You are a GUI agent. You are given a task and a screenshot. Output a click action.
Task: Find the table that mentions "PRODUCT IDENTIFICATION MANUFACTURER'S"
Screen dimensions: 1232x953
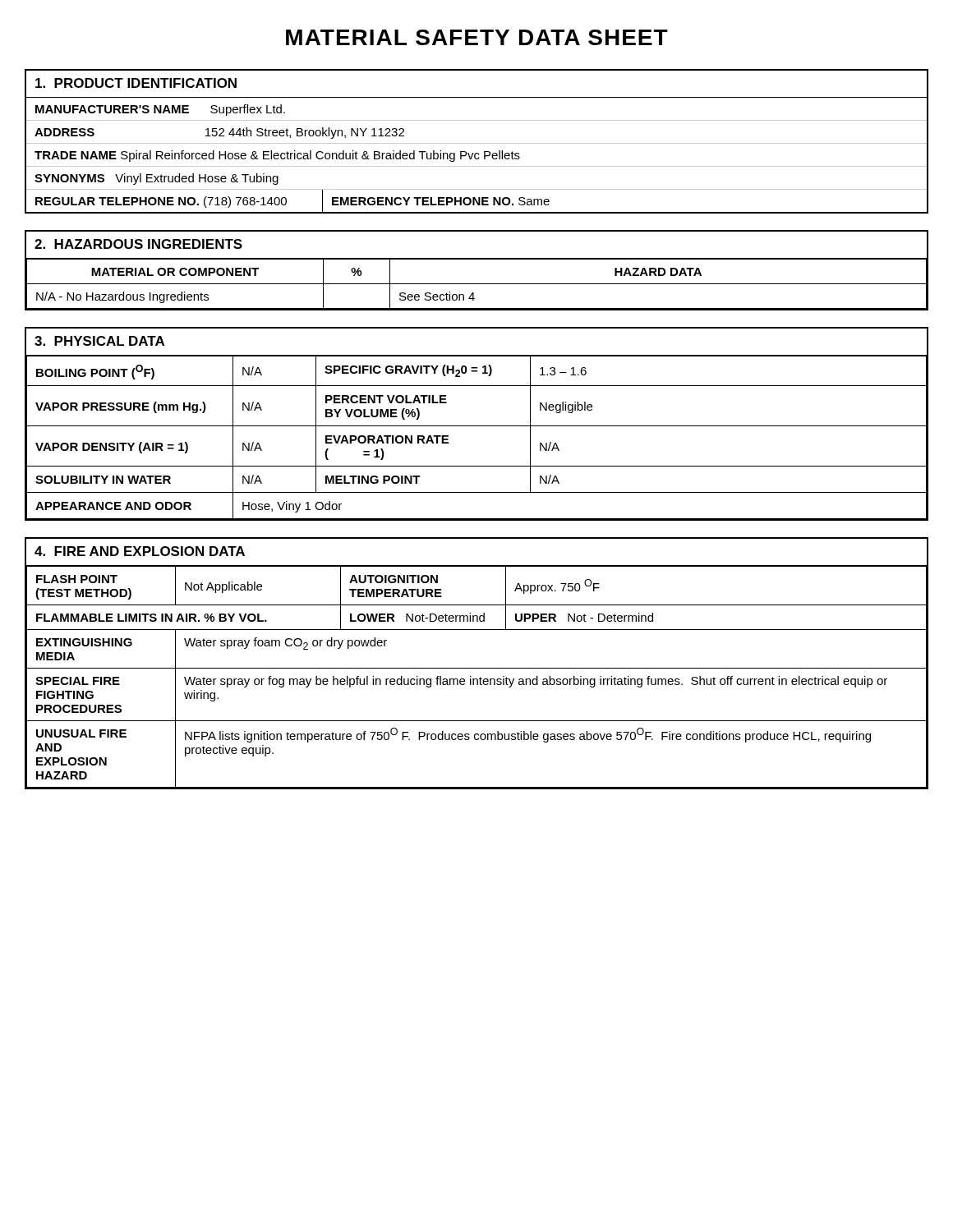coord(476,141)
